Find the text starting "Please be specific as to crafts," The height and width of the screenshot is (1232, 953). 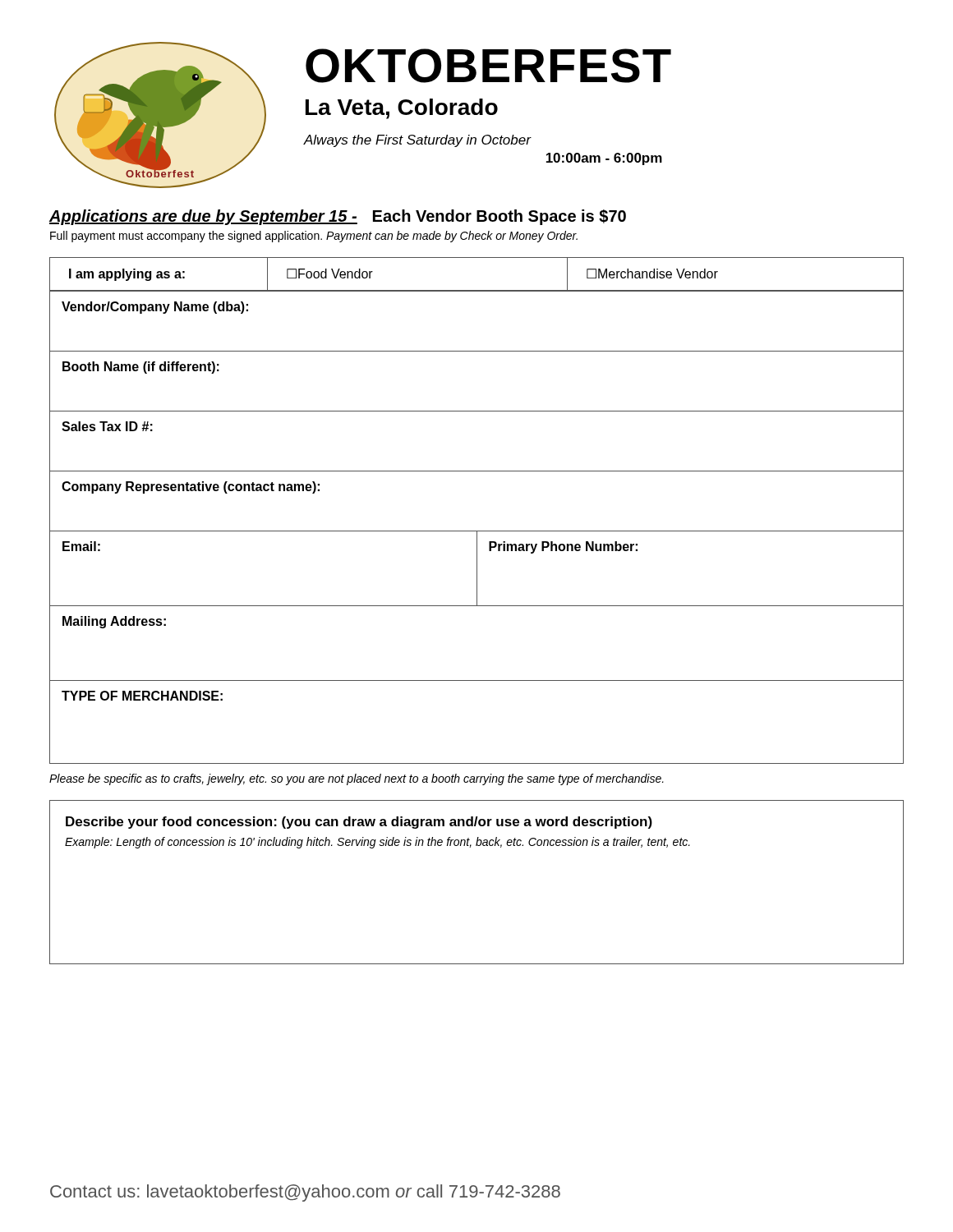tap(357, 779)
